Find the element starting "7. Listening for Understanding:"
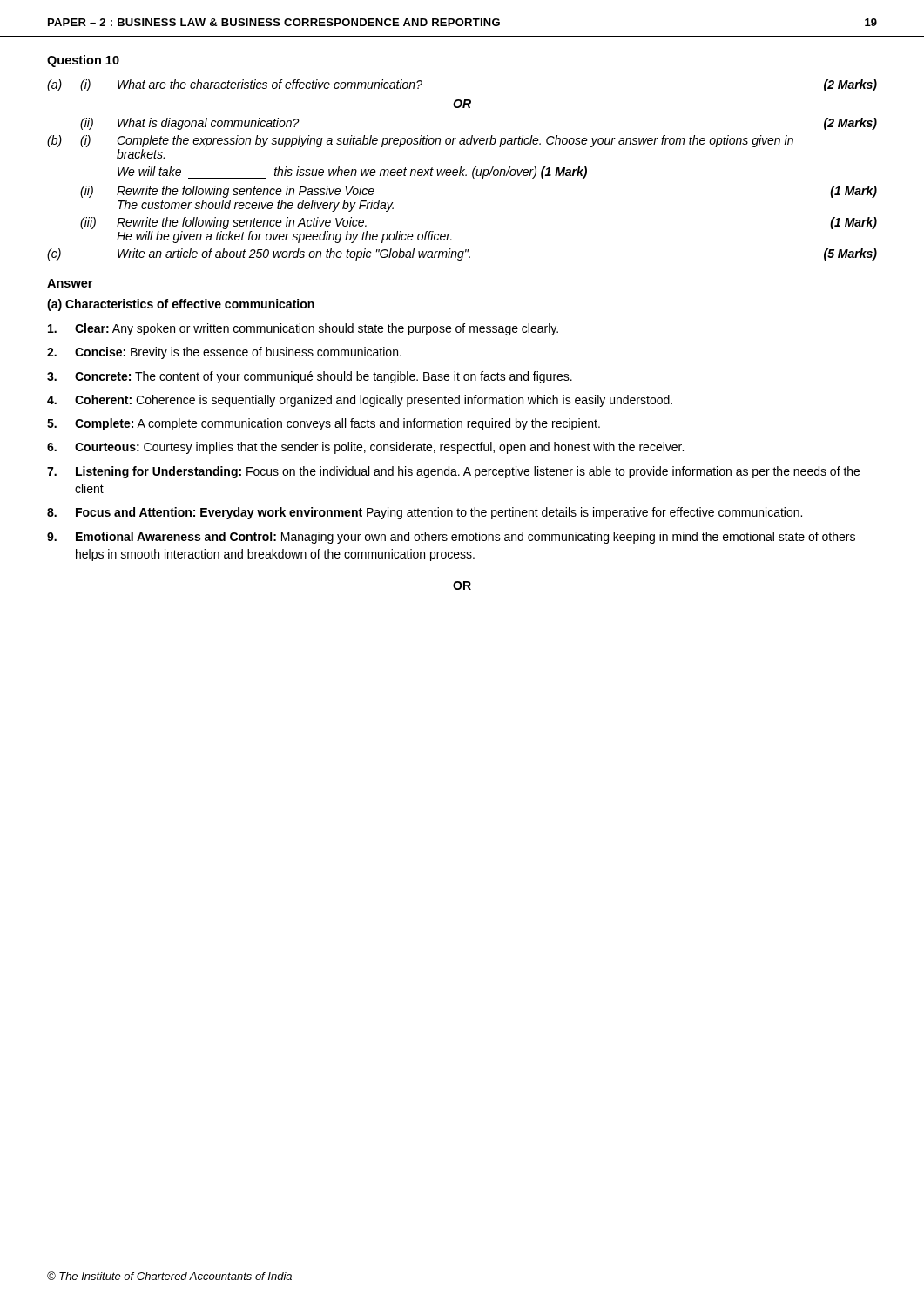Image resolution: width=924 pixels, height=1307 pixels. click(462, 480)
